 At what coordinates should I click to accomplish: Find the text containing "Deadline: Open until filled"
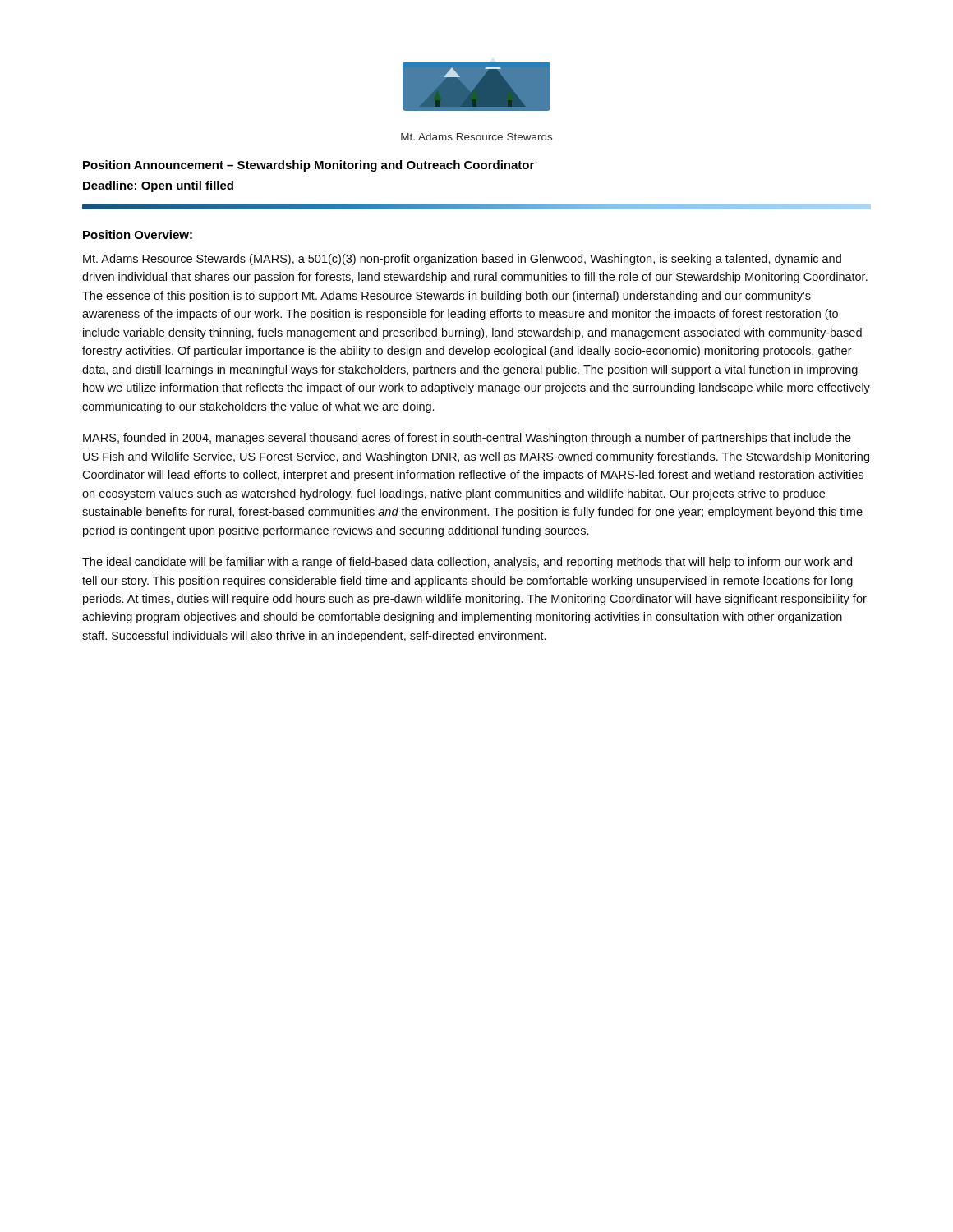[158, 185]
